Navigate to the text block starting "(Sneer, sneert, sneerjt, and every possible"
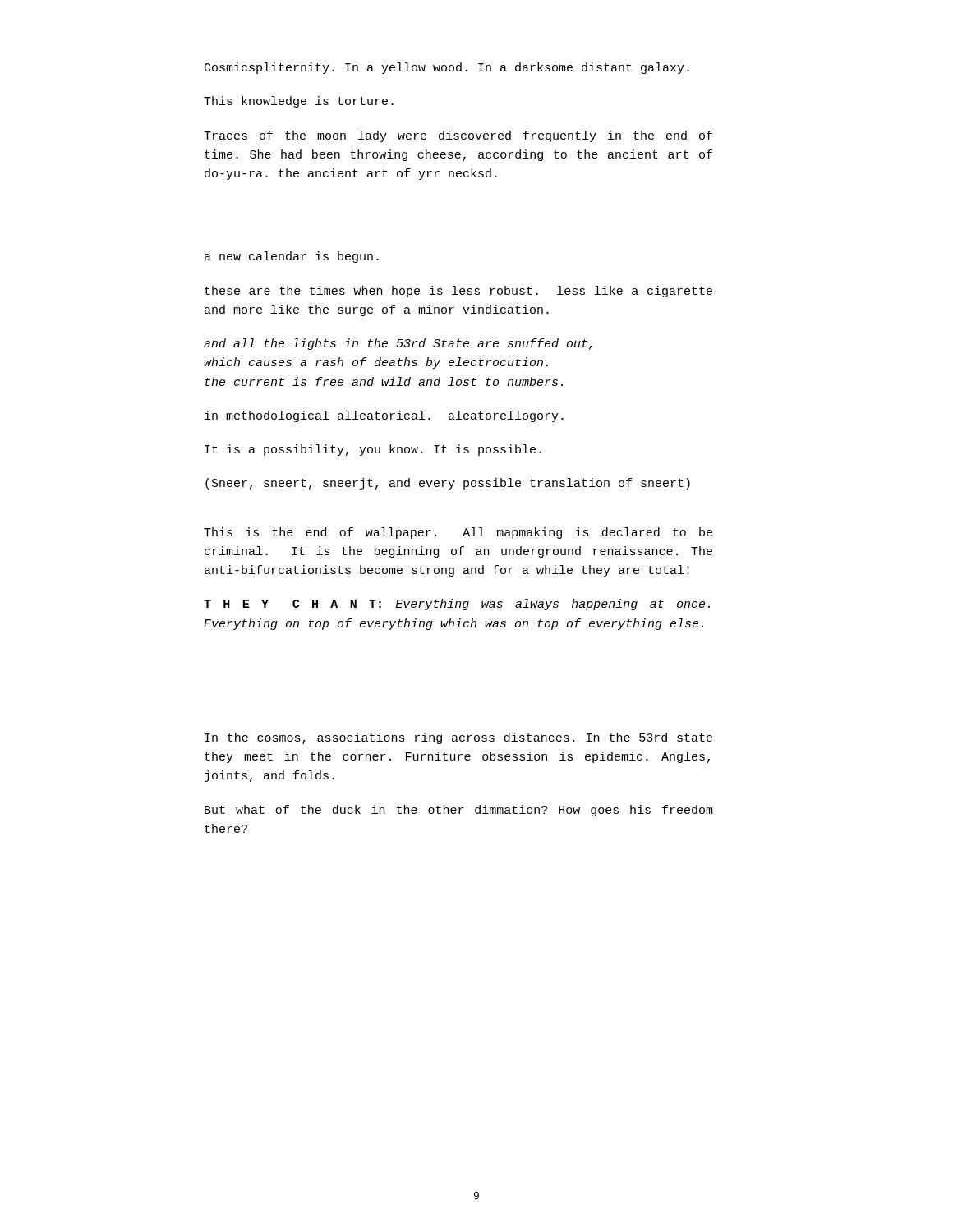The width and height of the screenshot is (953, 1232). [448, 484]
